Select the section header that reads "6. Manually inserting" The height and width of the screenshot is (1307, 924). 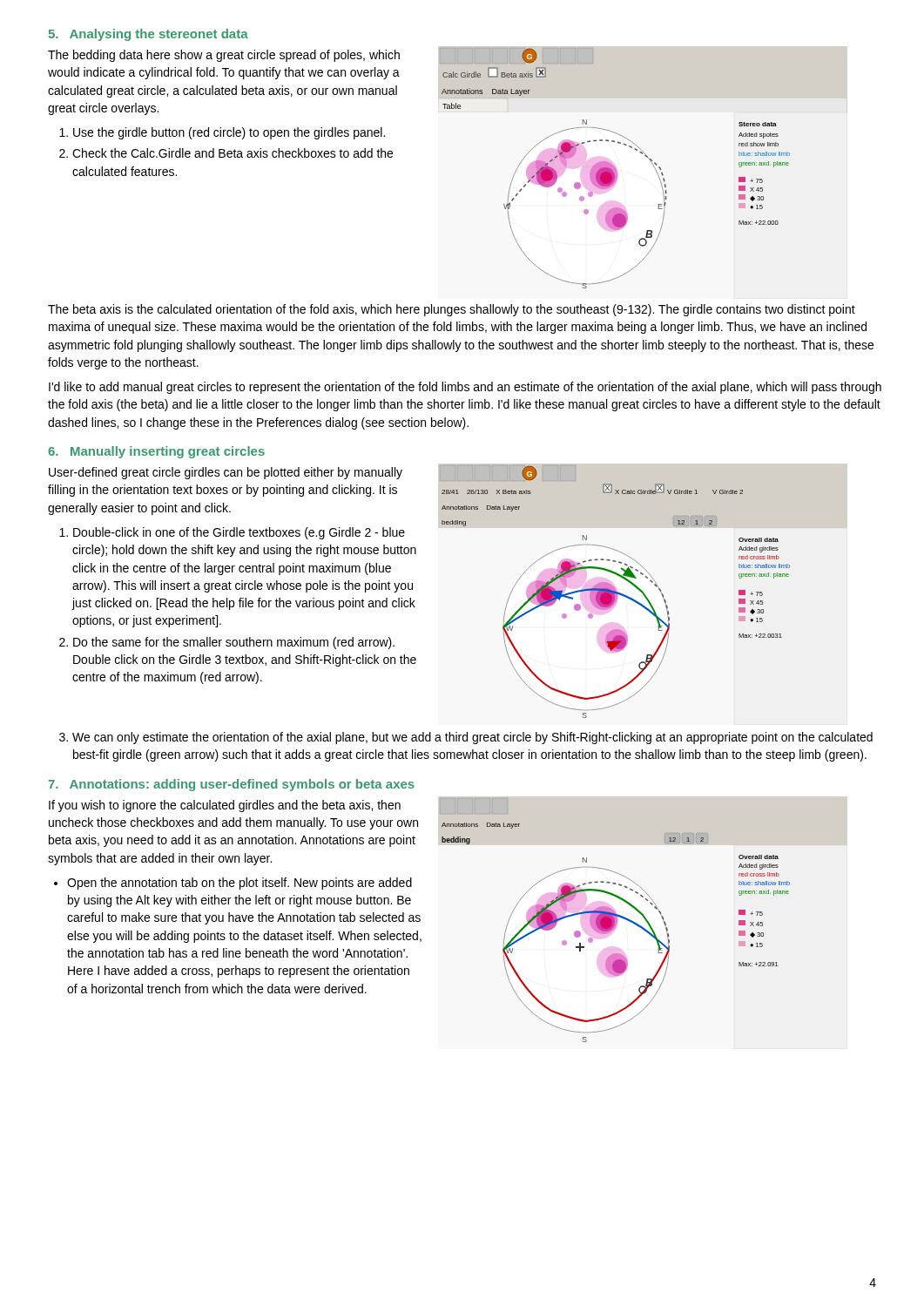[156, 451]
